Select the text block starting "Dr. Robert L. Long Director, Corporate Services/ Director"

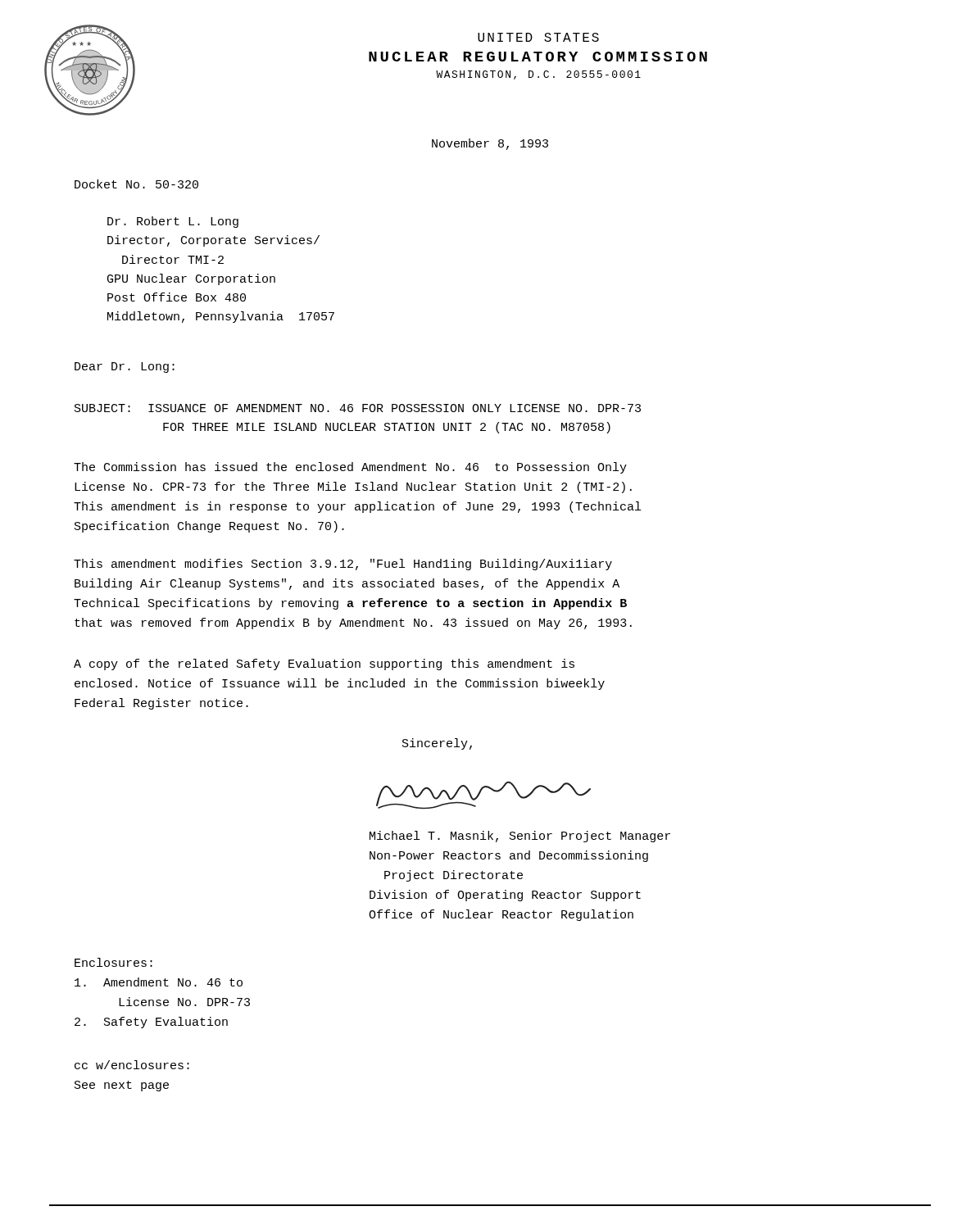tap(221, 270)
